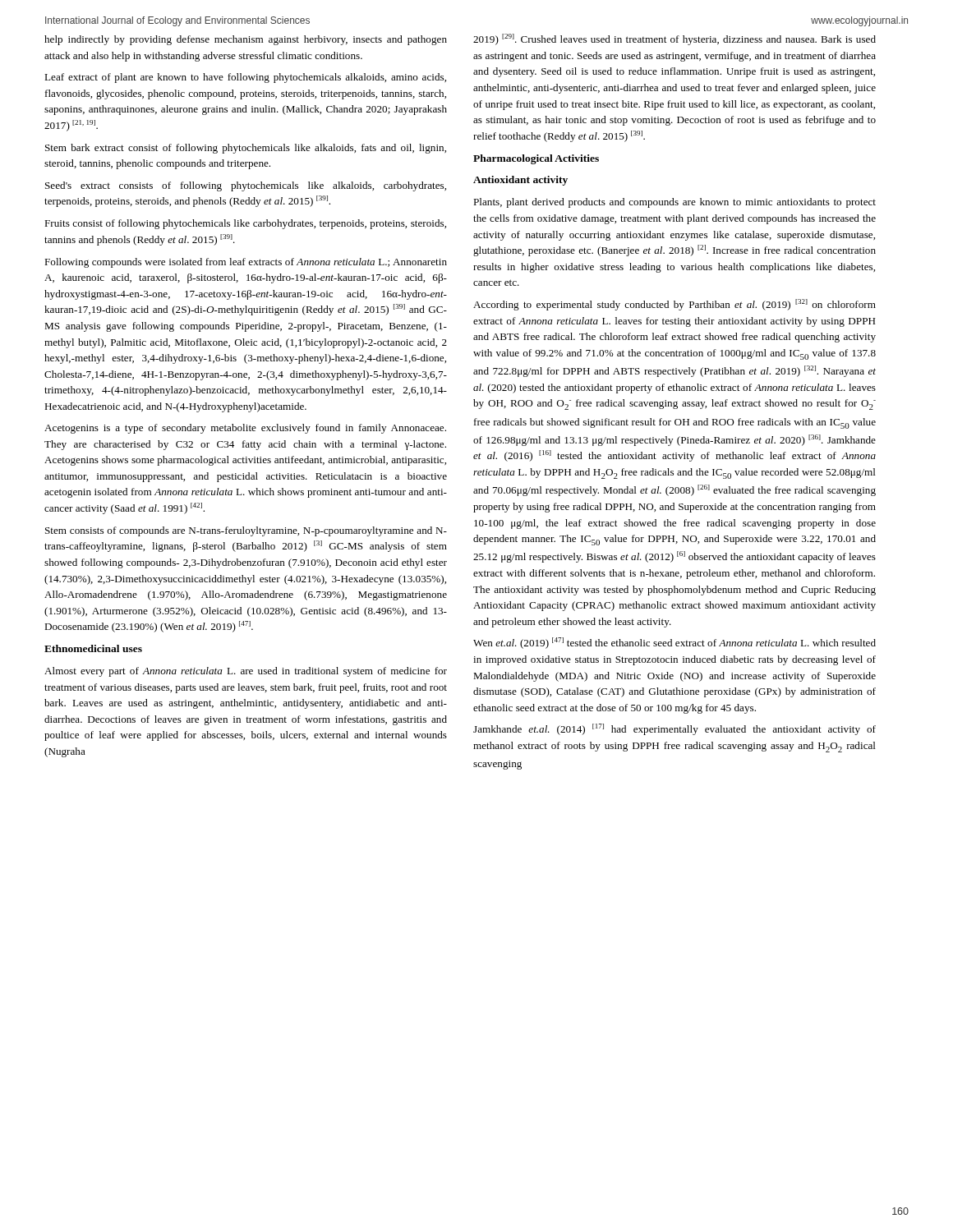The height and width of the screenshot is (1232, 953).
Task: Click where it says "Pharmacological Activities"
Action: [536, 159]
